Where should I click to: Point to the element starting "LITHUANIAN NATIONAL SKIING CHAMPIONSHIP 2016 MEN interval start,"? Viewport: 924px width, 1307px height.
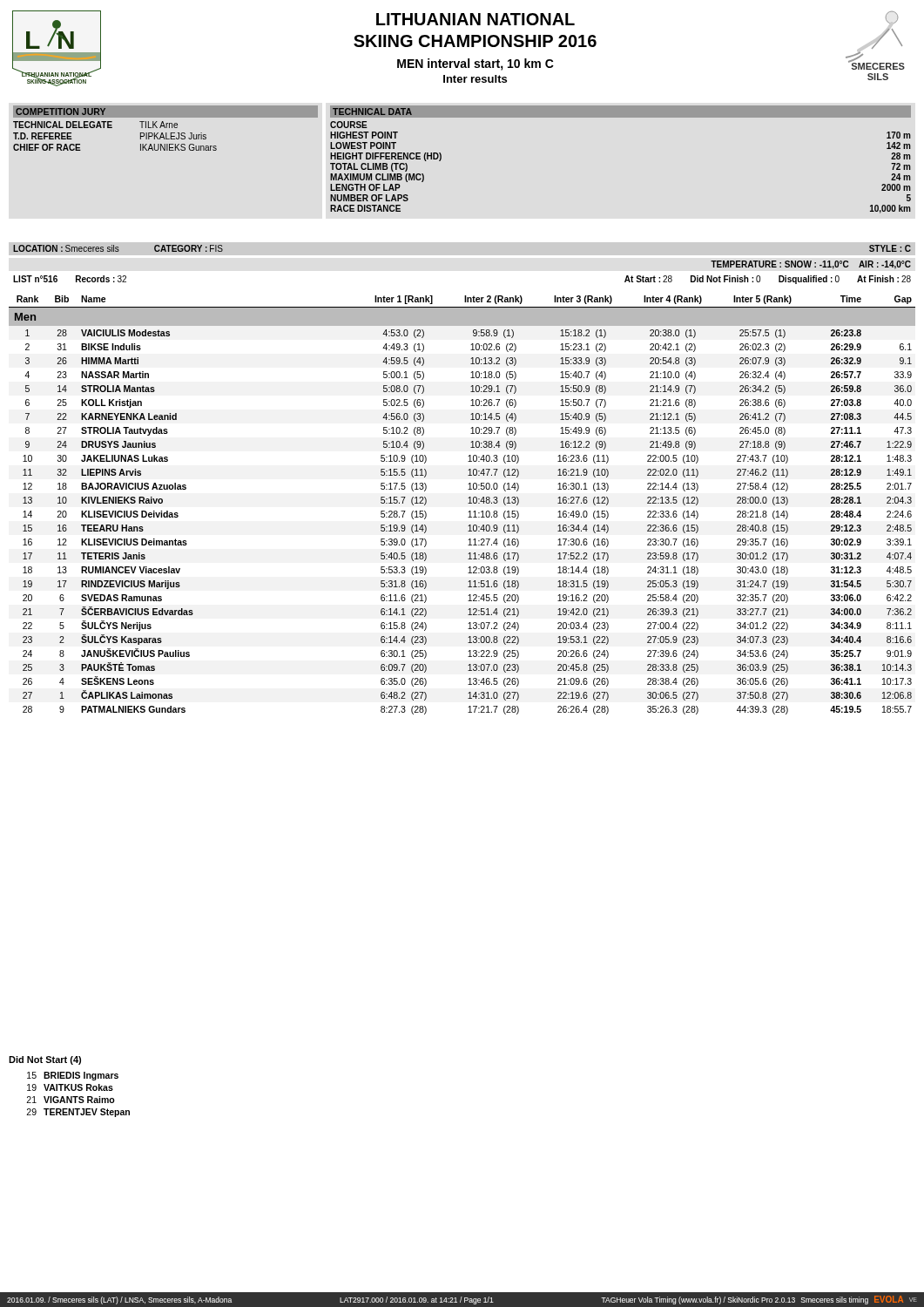(475, 47)
